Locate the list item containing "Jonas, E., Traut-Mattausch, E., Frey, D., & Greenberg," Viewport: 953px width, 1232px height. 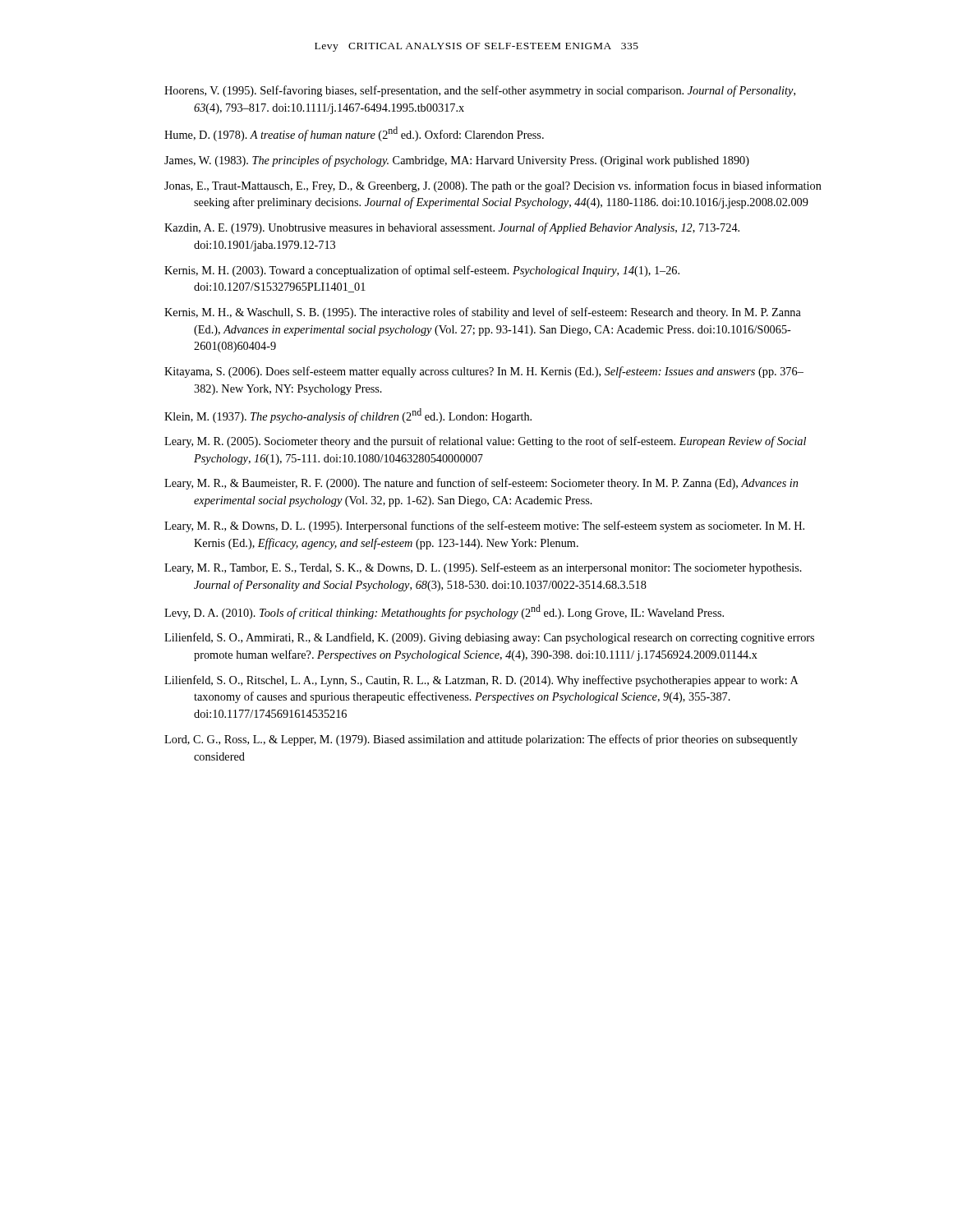click(x=493, y=194)
